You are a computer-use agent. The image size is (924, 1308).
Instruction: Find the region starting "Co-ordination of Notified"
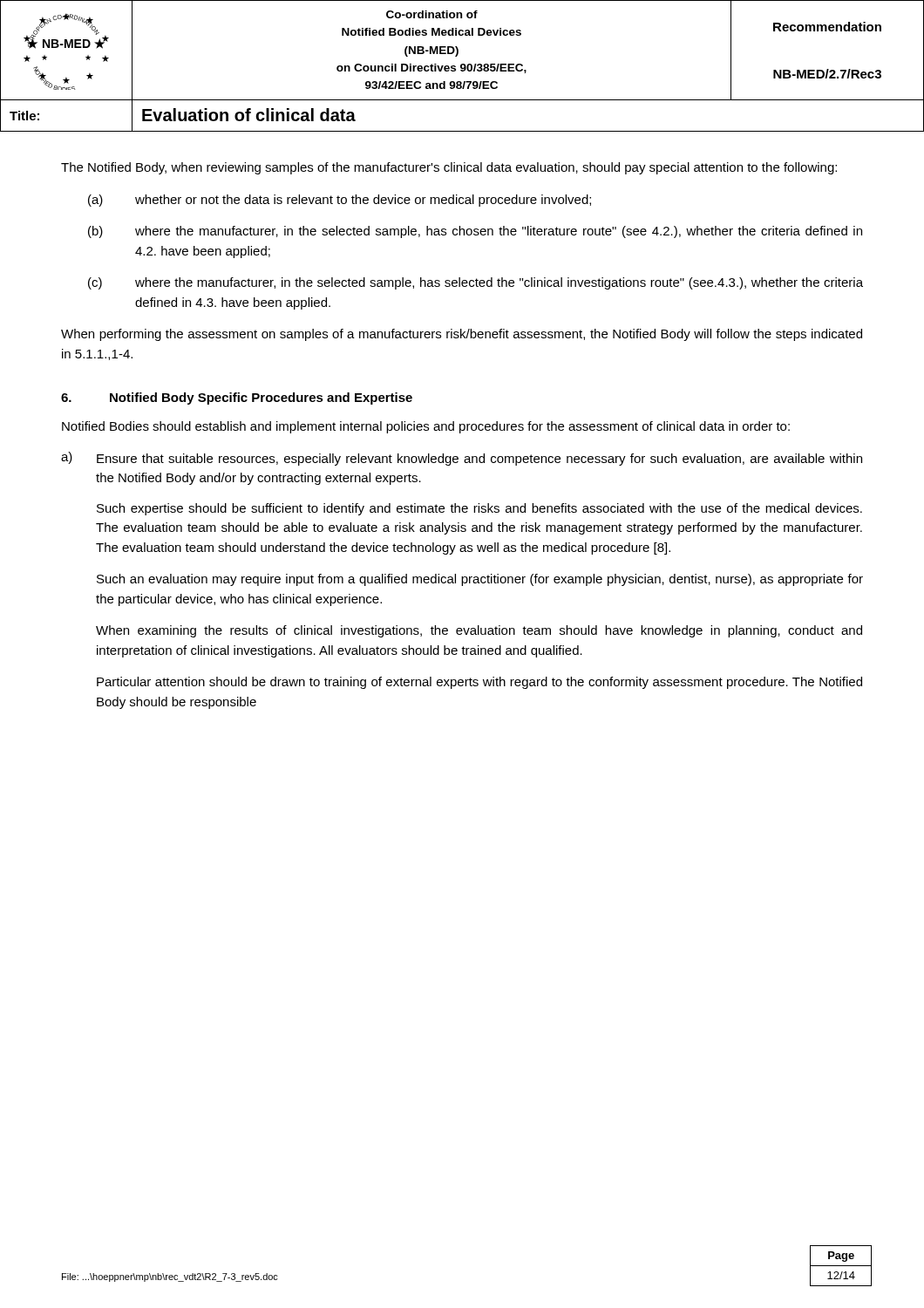pos(432,50)
